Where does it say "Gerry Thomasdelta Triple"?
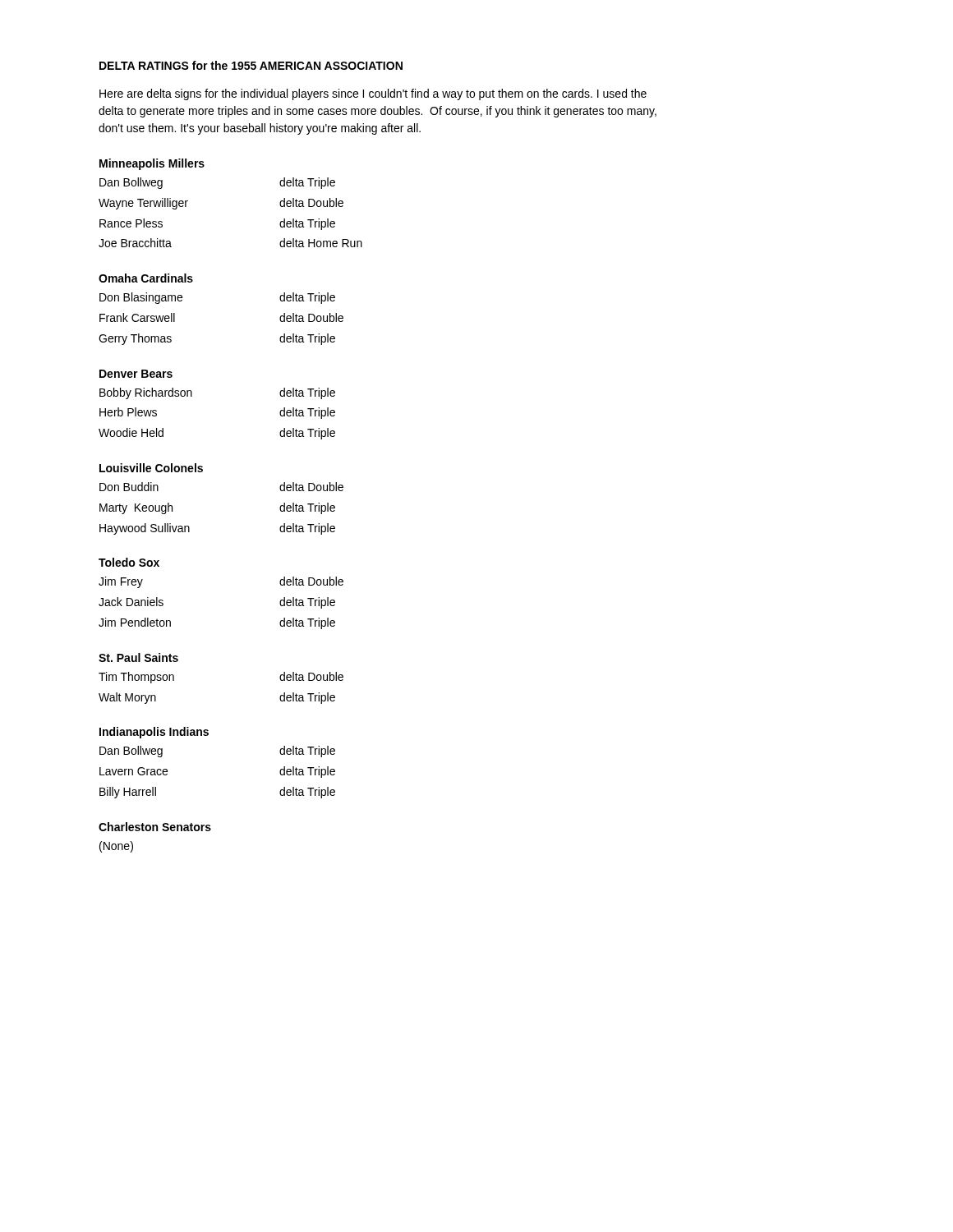953x1232 pixels. click(134, 339)
